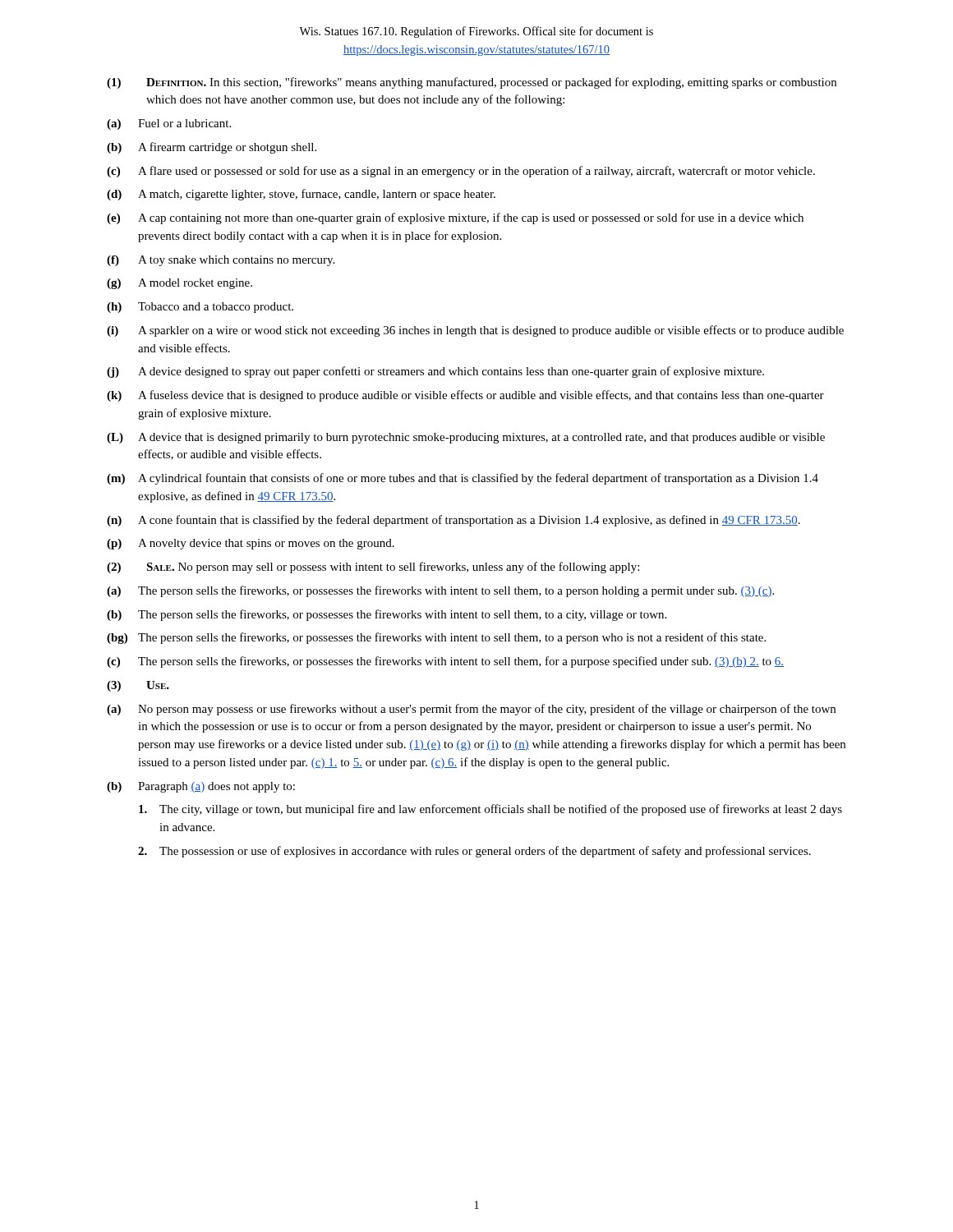Screen dimensions: 1232x953
Task: Locate the block of text that opens with "(b) Paragraph (a)"
Action: pyautogui.click(x=201, y=787)
